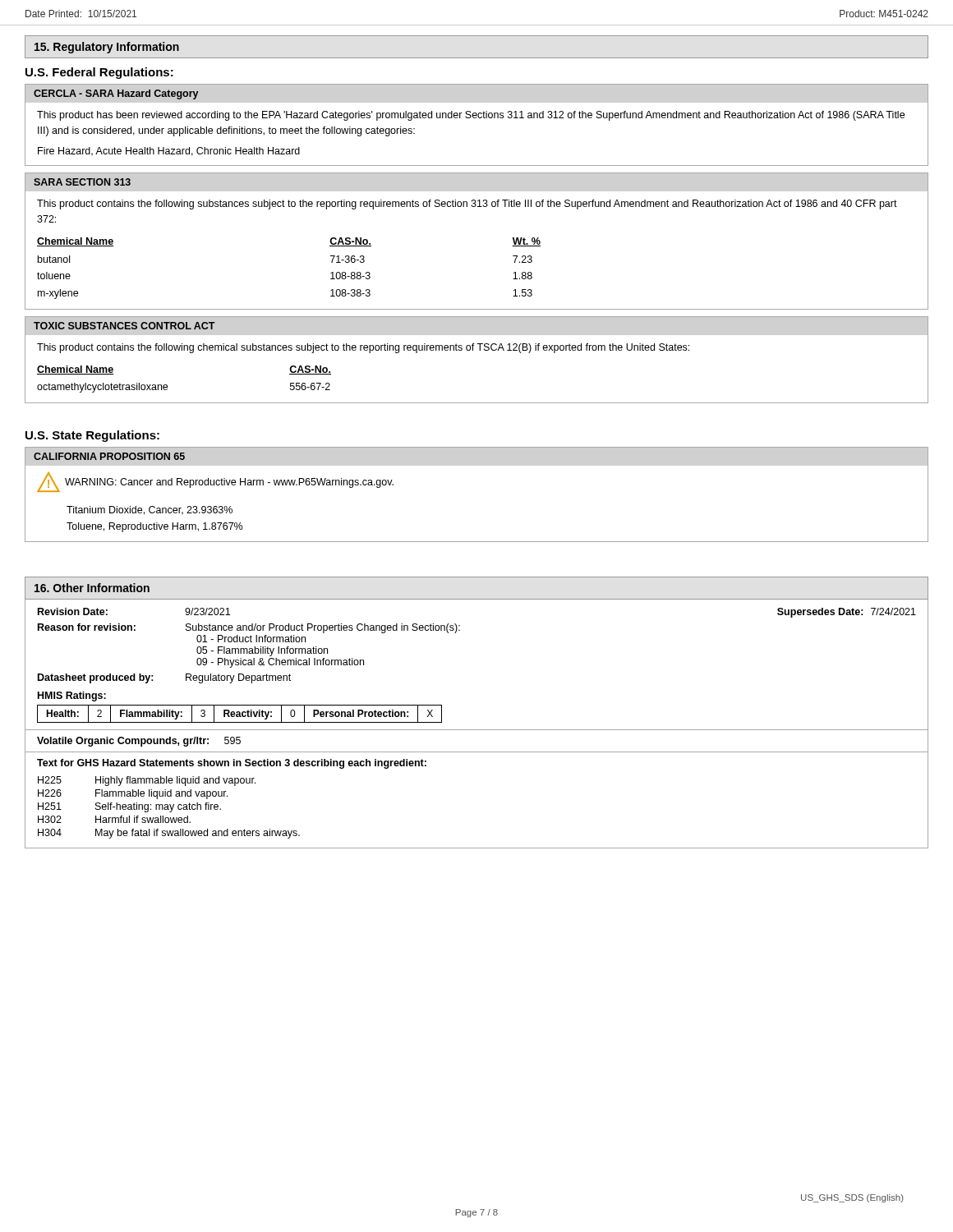953x1232 pixels.
Task: Navigate to the region starting "This product contains the following chemical"
Action: tap(364, 347)
